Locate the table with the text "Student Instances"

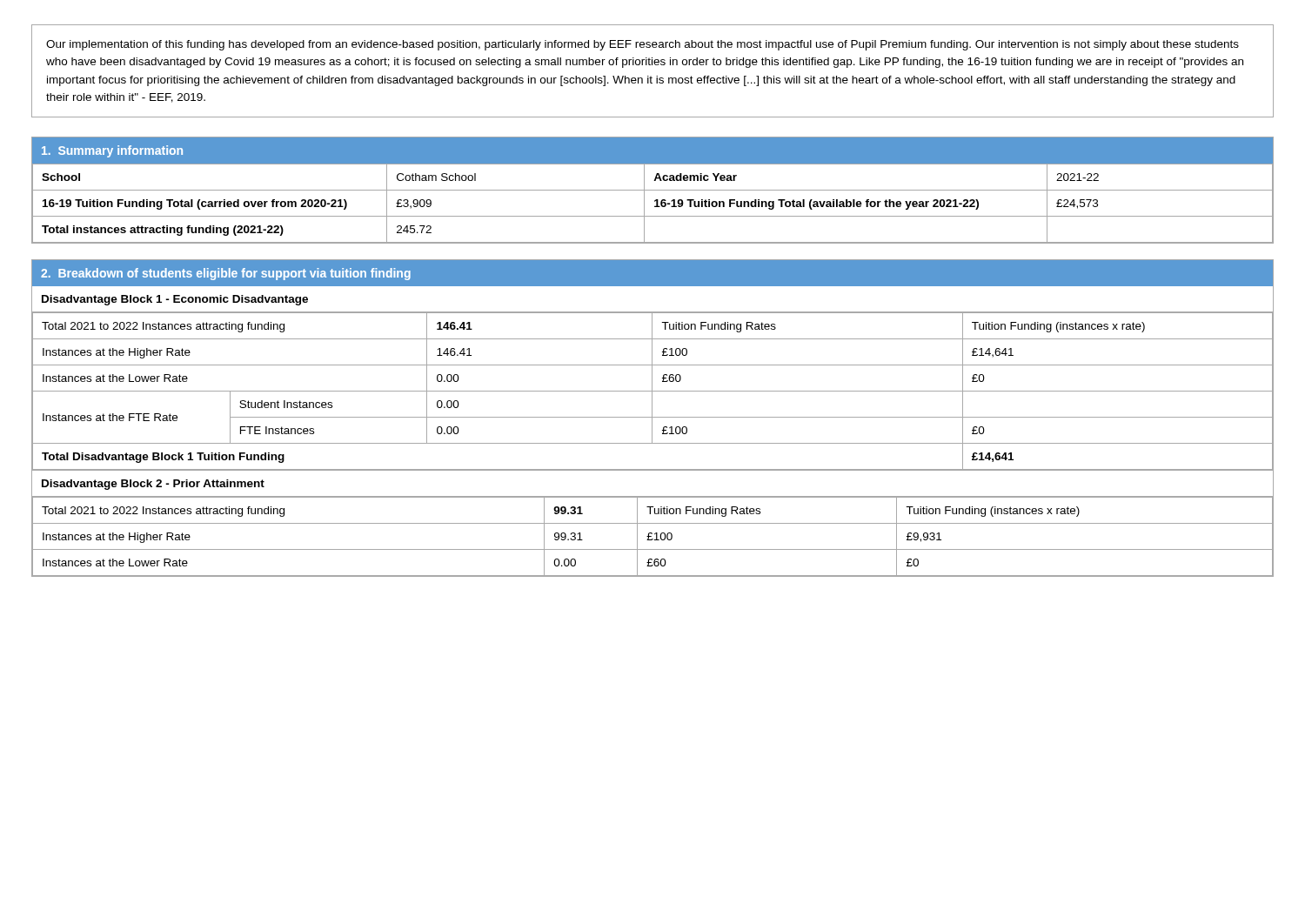[x=652, y=418]
